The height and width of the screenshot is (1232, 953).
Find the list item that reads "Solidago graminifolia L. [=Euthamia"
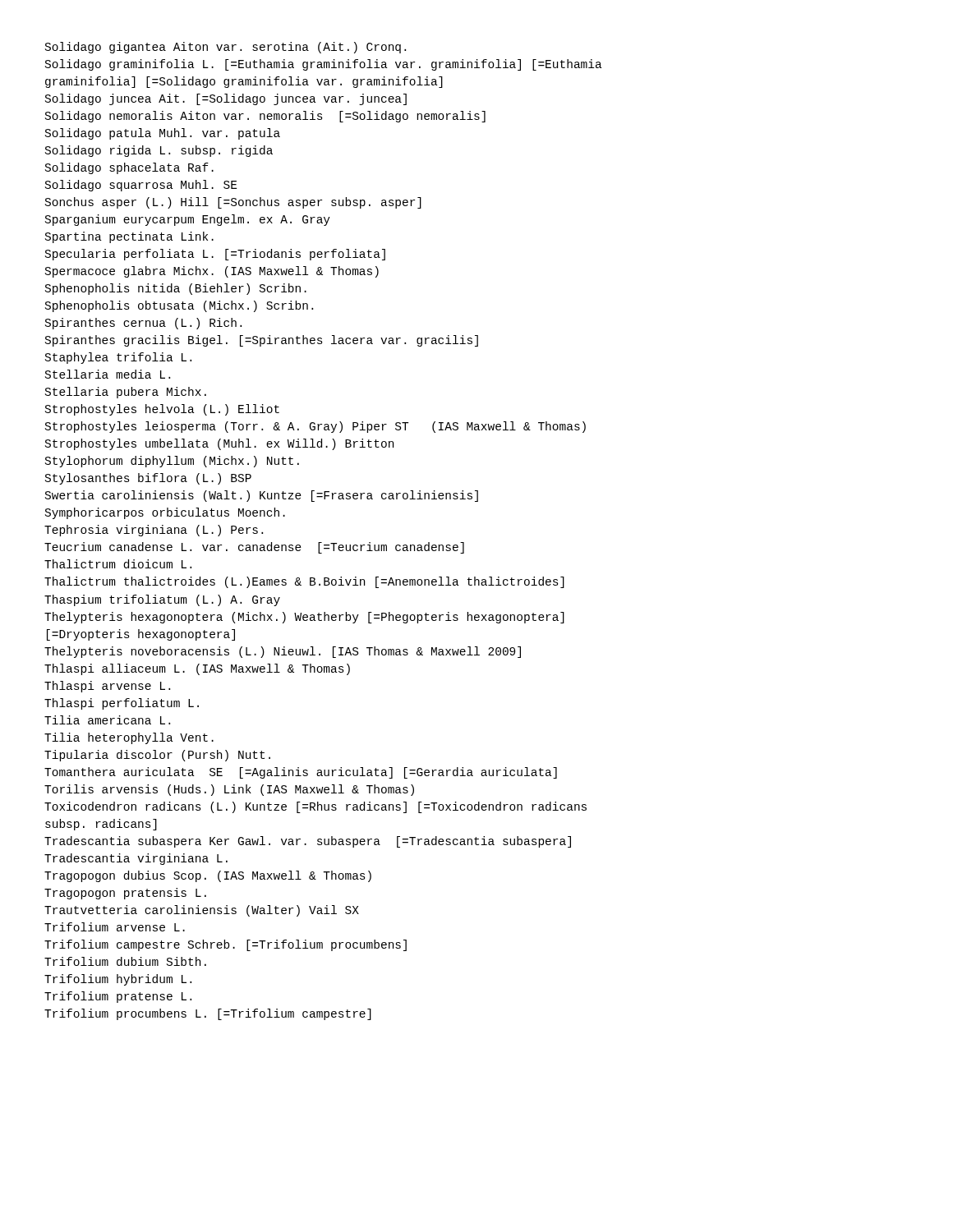click(323, 73)
